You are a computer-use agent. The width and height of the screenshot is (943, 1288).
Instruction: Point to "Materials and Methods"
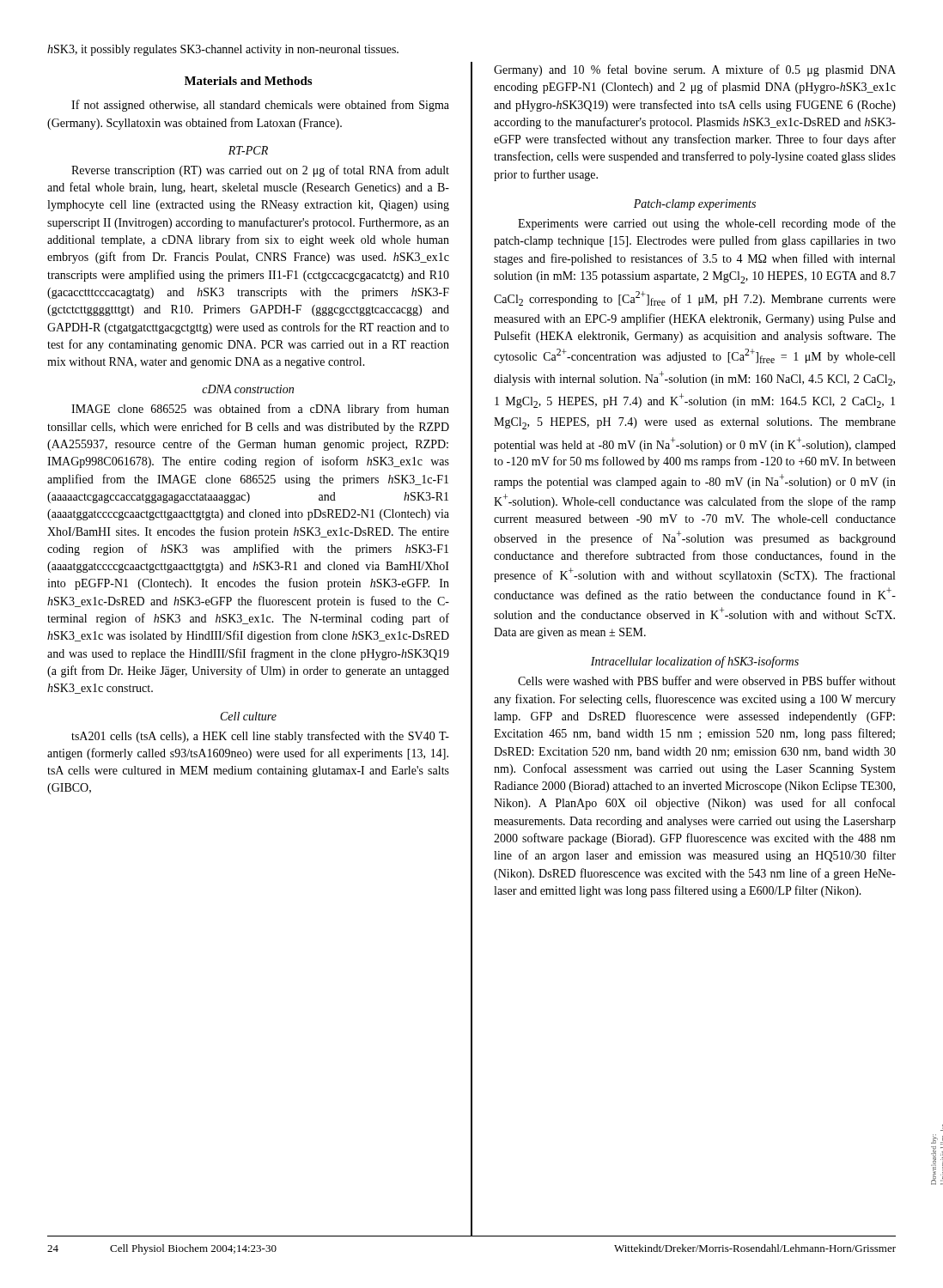[x=248, y=81]
